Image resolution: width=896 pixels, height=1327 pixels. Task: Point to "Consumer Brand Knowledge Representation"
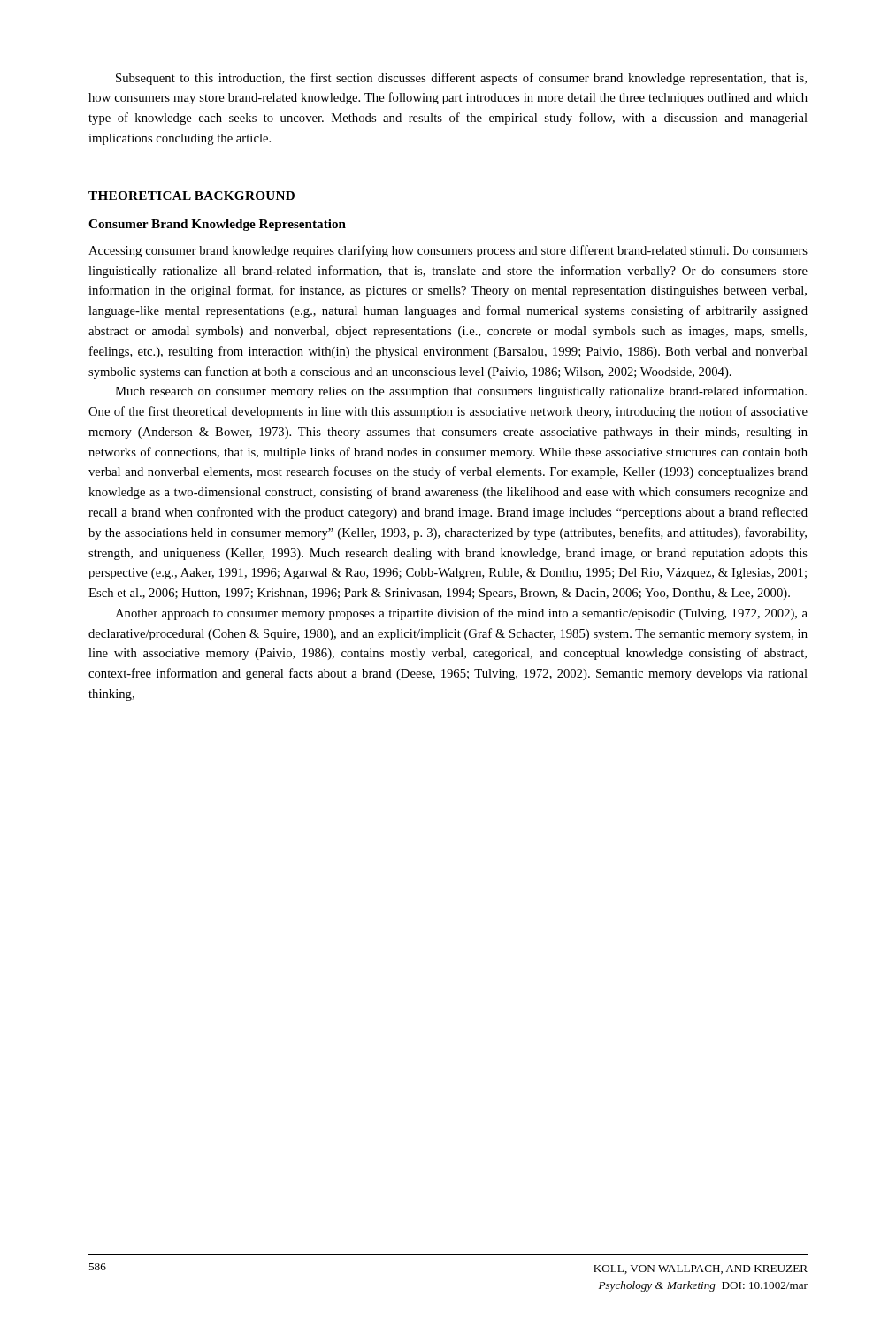(x=217, y=225)
